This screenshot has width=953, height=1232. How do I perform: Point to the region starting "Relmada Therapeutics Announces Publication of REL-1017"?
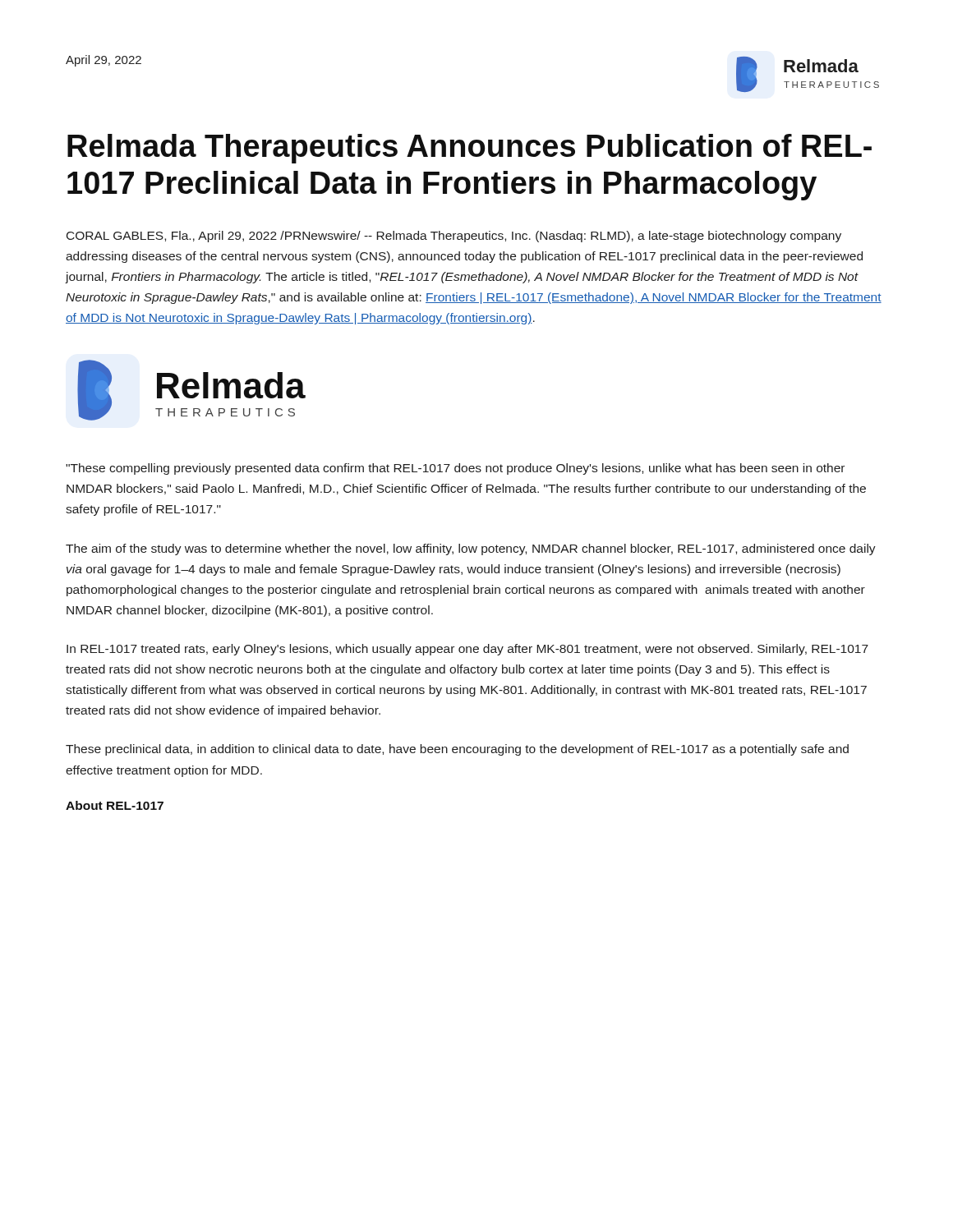point(476,165)
